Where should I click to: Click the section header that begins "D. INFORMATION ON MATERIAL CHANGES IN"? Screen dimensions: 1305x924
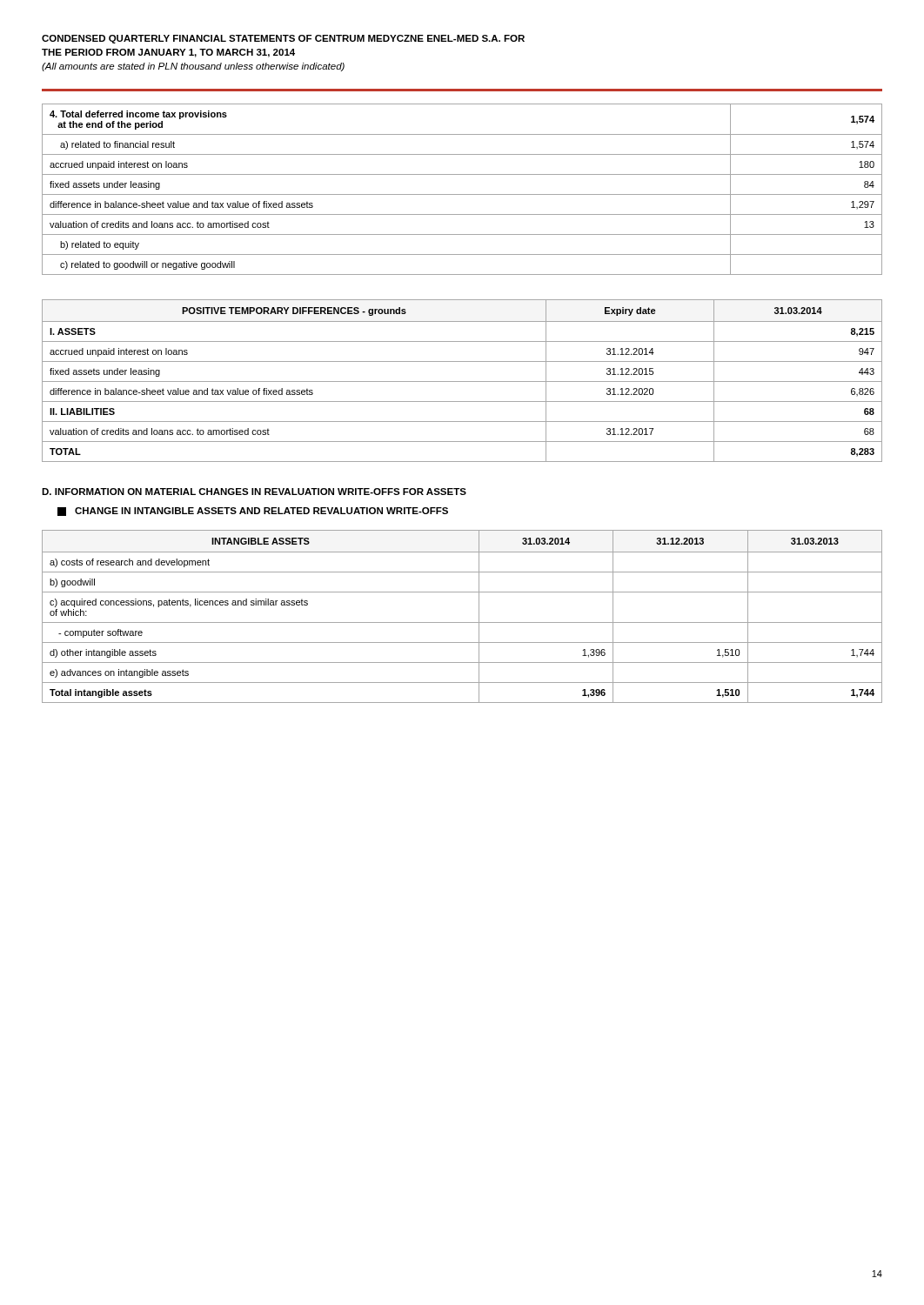254,492
